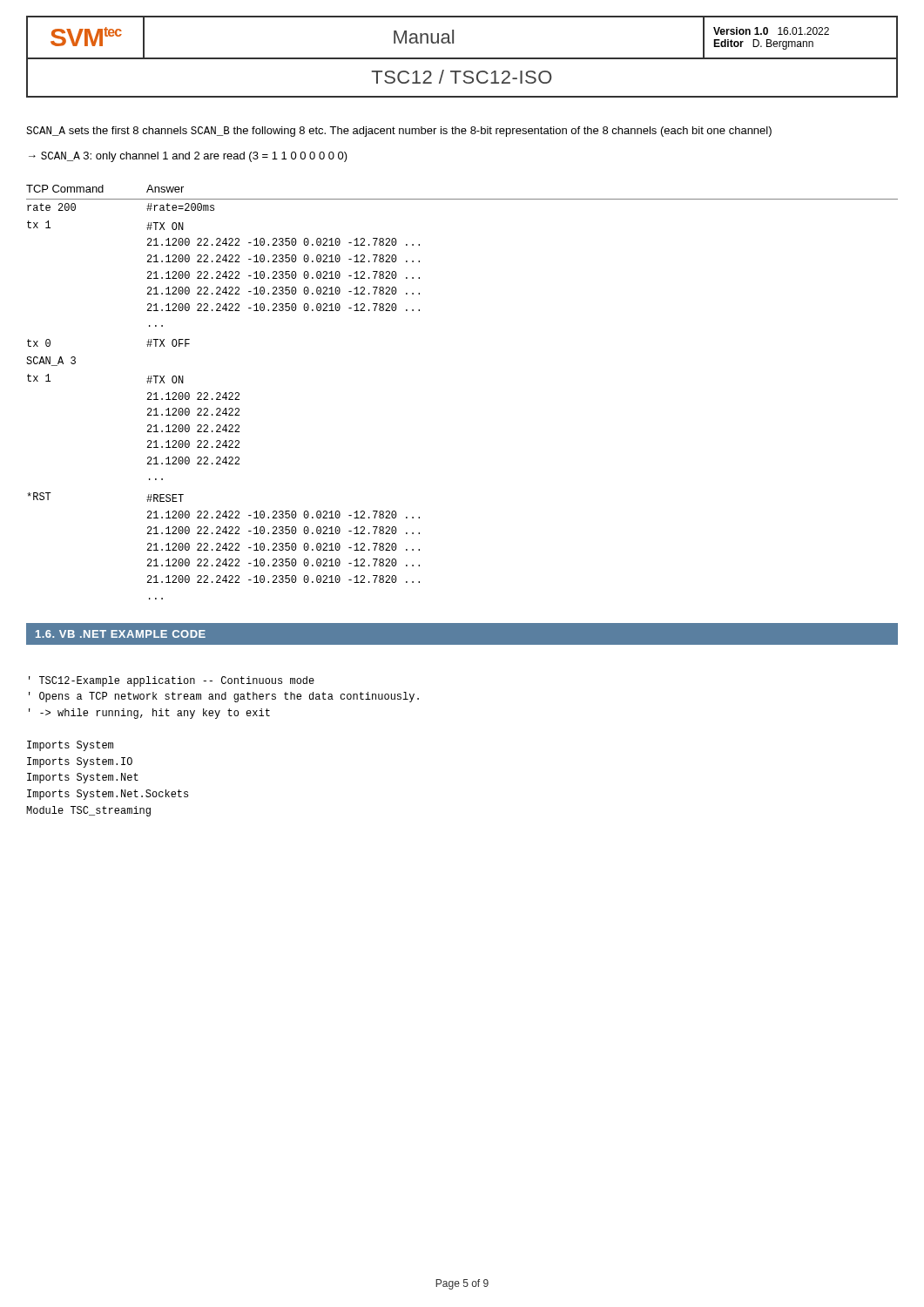Locate the block of text that opens with "→ SCAN_A 3: only channel 1"

pyautogui.click(x=187, y=156)
